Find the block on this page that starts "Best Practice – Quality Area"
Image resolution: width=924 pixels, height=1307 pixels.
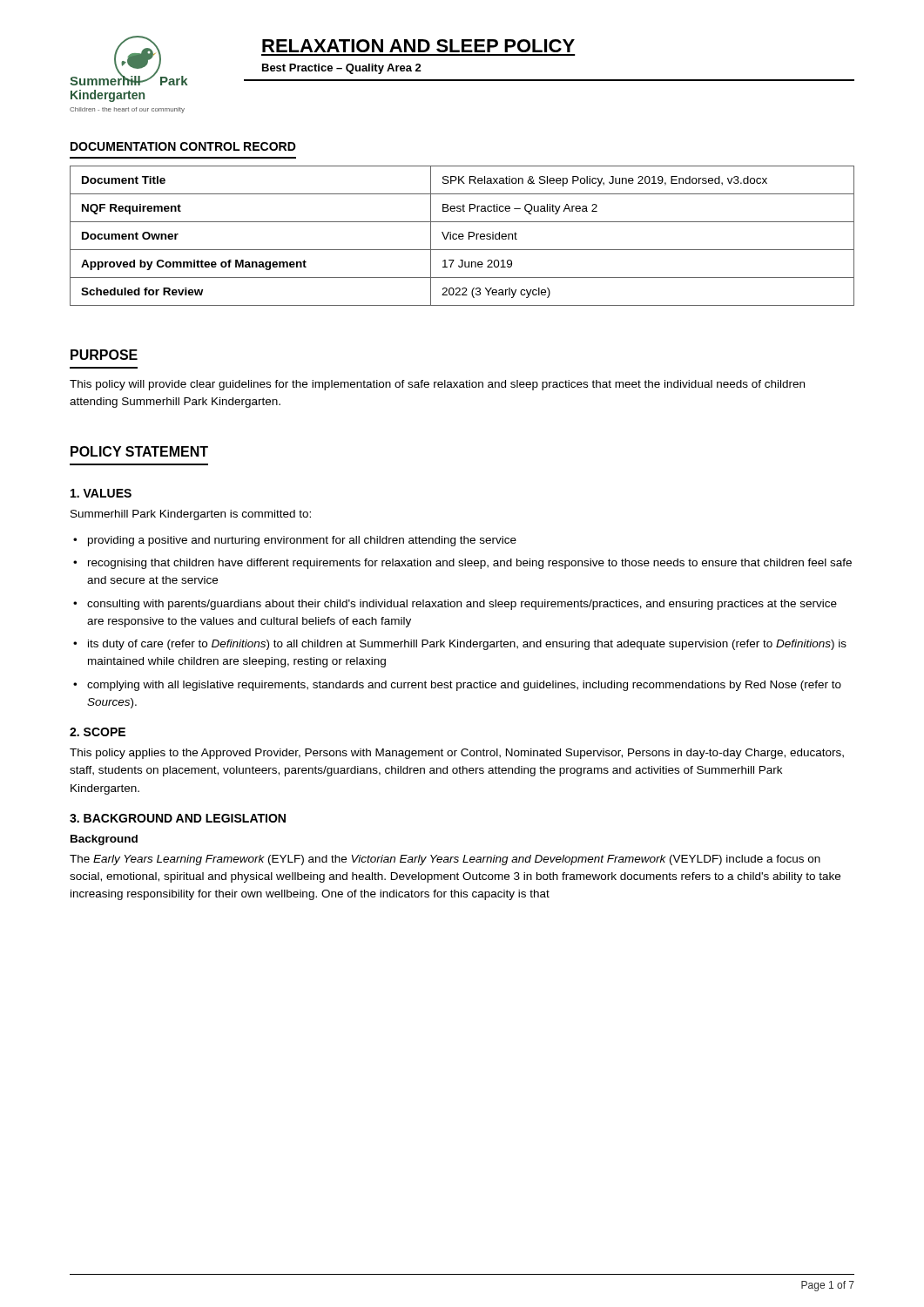(x=341, y=68)
